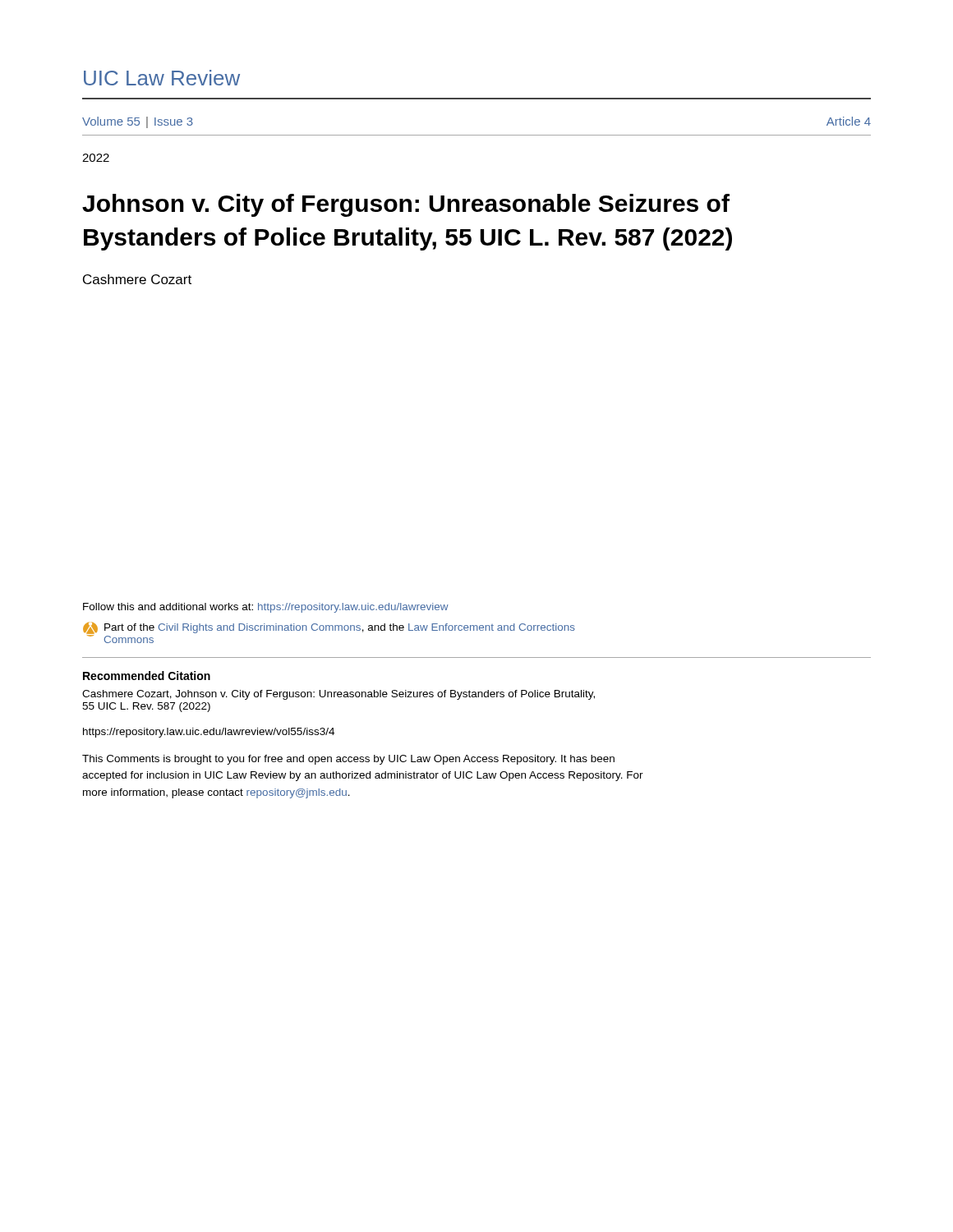Click the passage that begins "Cashmere Cozart, Johnson v. City of Ferguson: Unreasonable"
Image resolution: width=953 pixels, height=1232 pixels.
pos(339,700)
